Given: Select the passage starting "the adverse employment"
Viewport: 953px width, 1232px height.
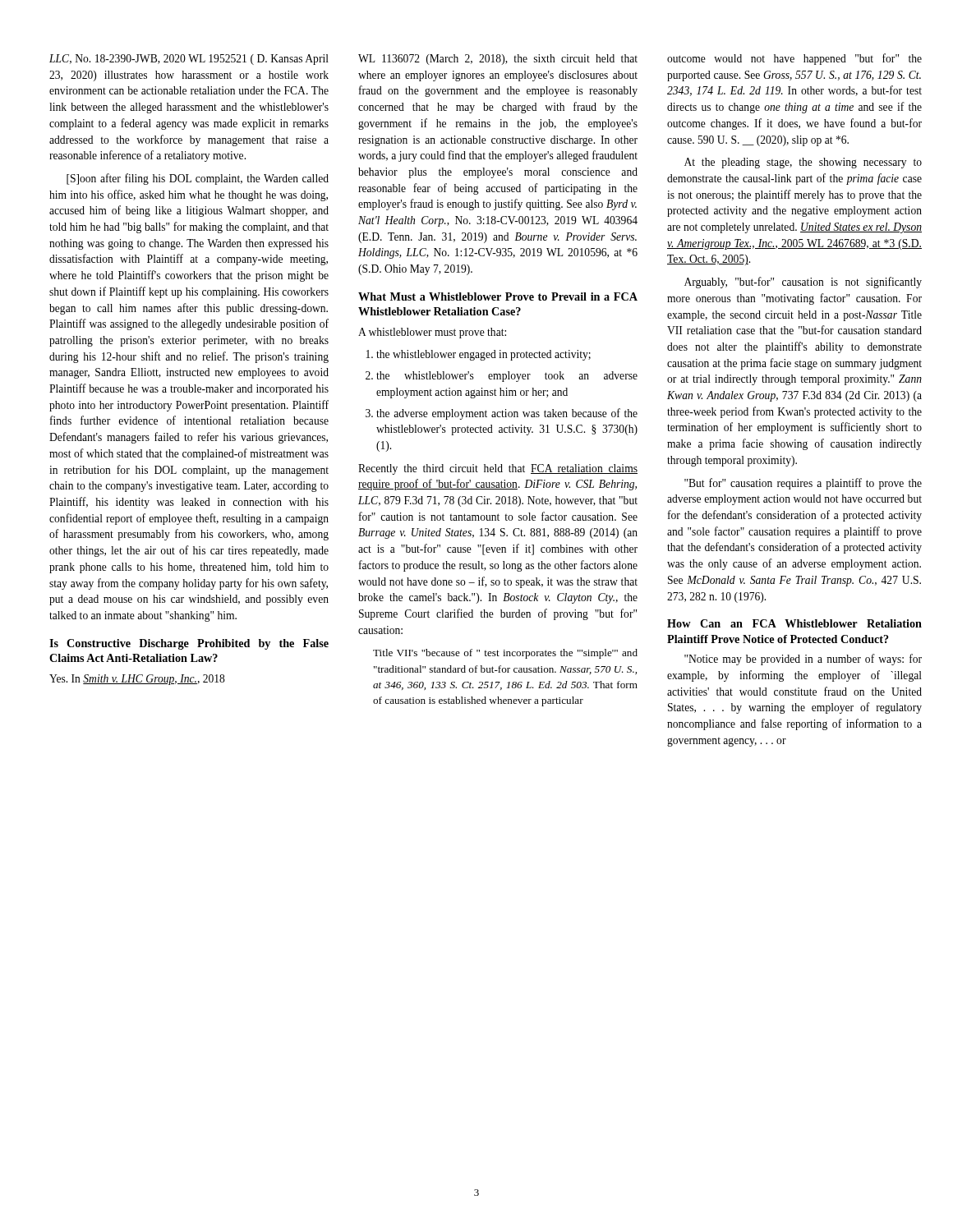Looking at the screenshot, I should 507,430.
